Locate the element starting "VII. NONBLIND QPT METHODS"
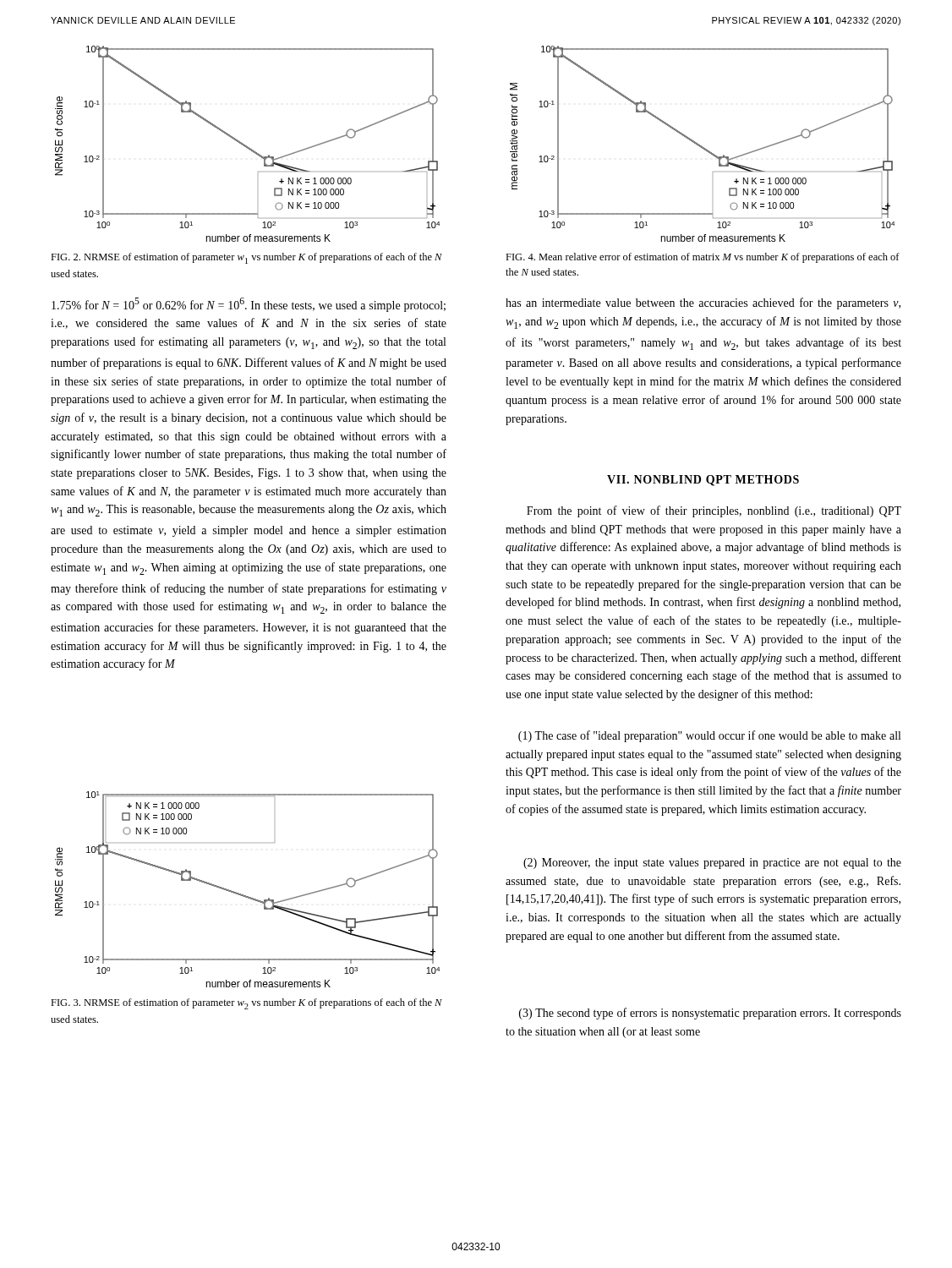This screenshot has width=952, height=1268. point(703,480)
